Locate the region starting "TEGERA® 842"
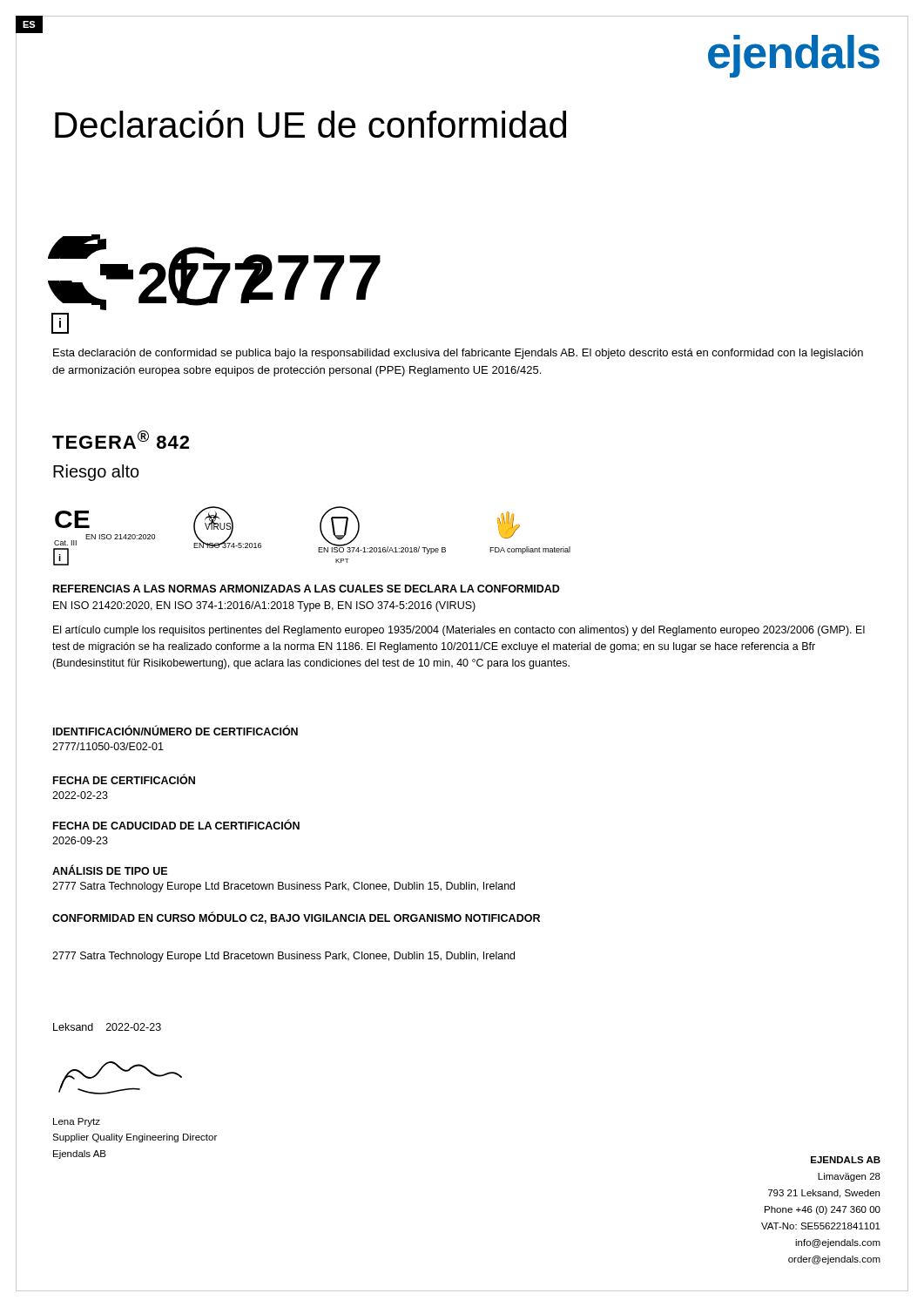The image size is (924, 1307). (122, 440)
